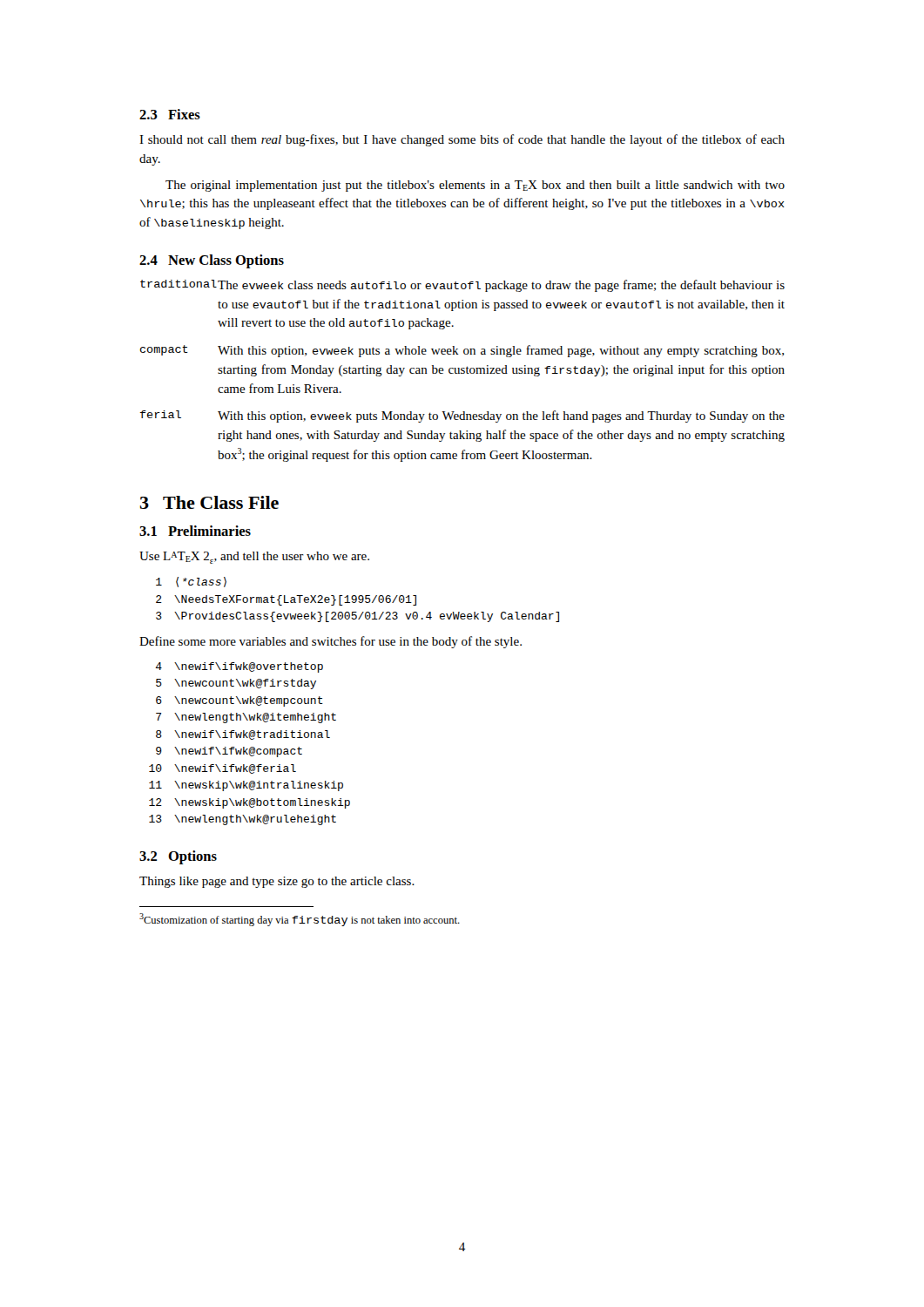Click on the region starting "2.4 New Class Options"
This screenshot has width=924, height=1307.
click(x=212, y=261)
